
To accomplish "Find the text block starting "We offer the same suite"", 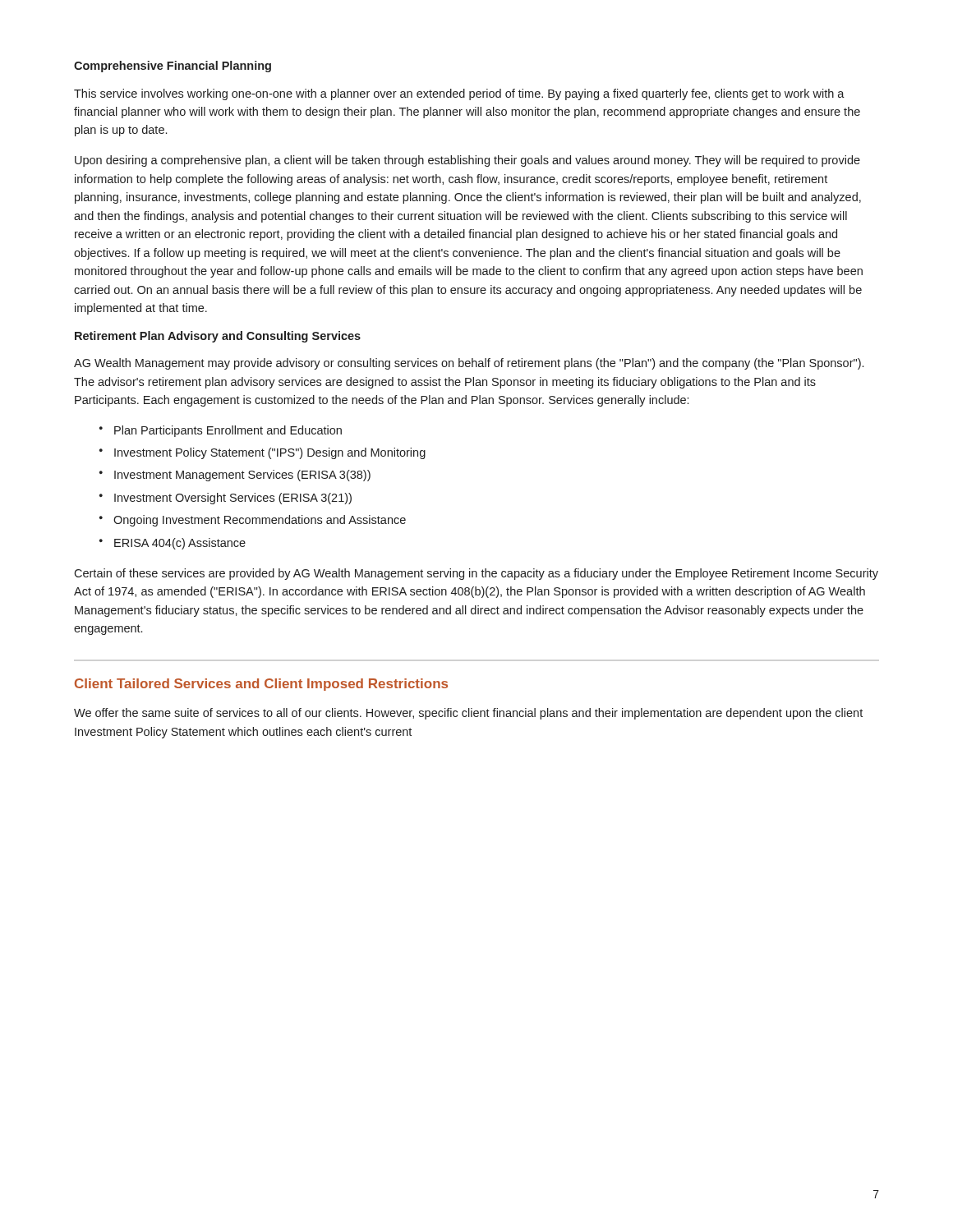I will (x=476, y=723).
